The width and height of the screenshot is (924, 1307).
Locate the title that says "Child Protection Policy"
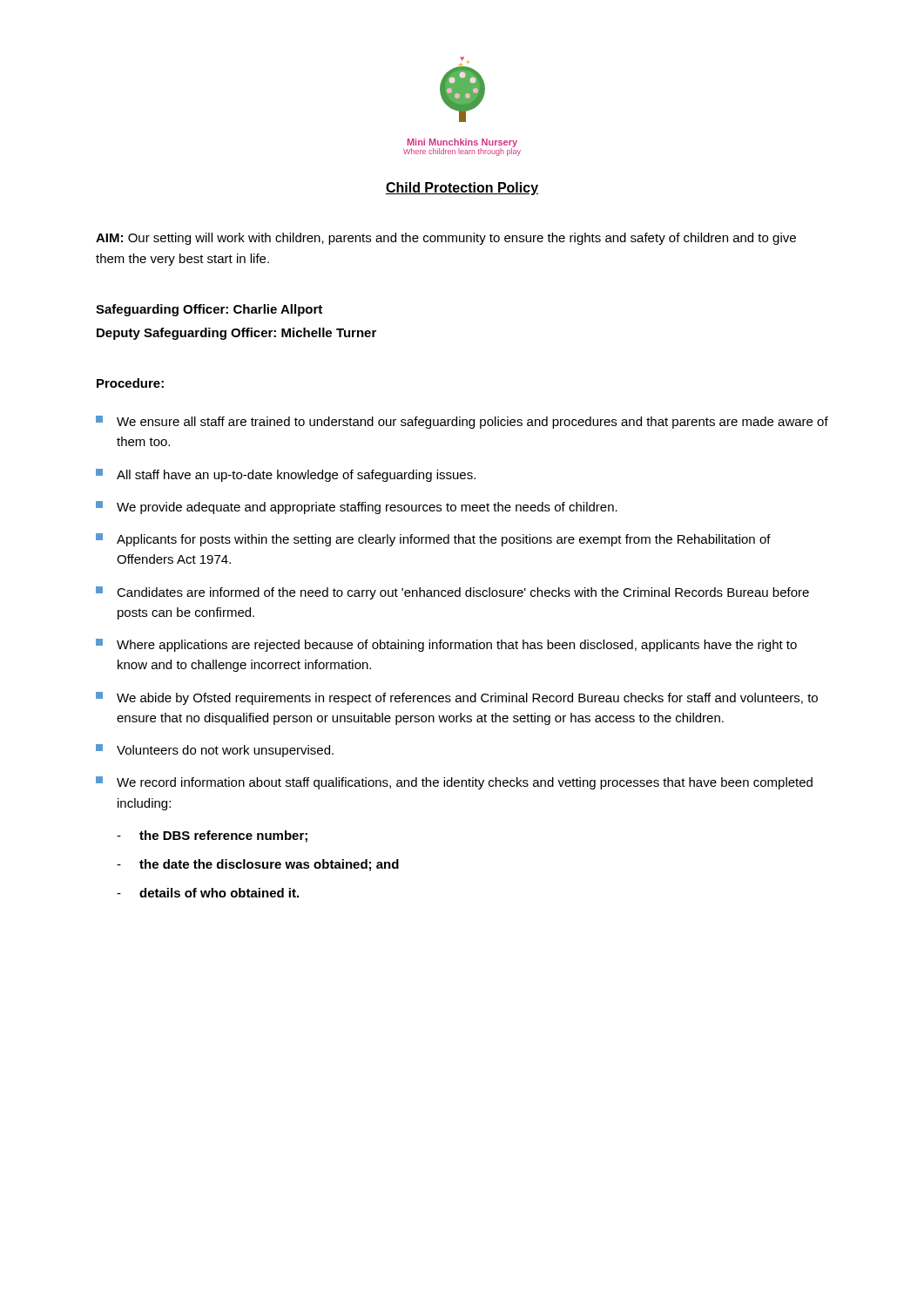(462, 188)
